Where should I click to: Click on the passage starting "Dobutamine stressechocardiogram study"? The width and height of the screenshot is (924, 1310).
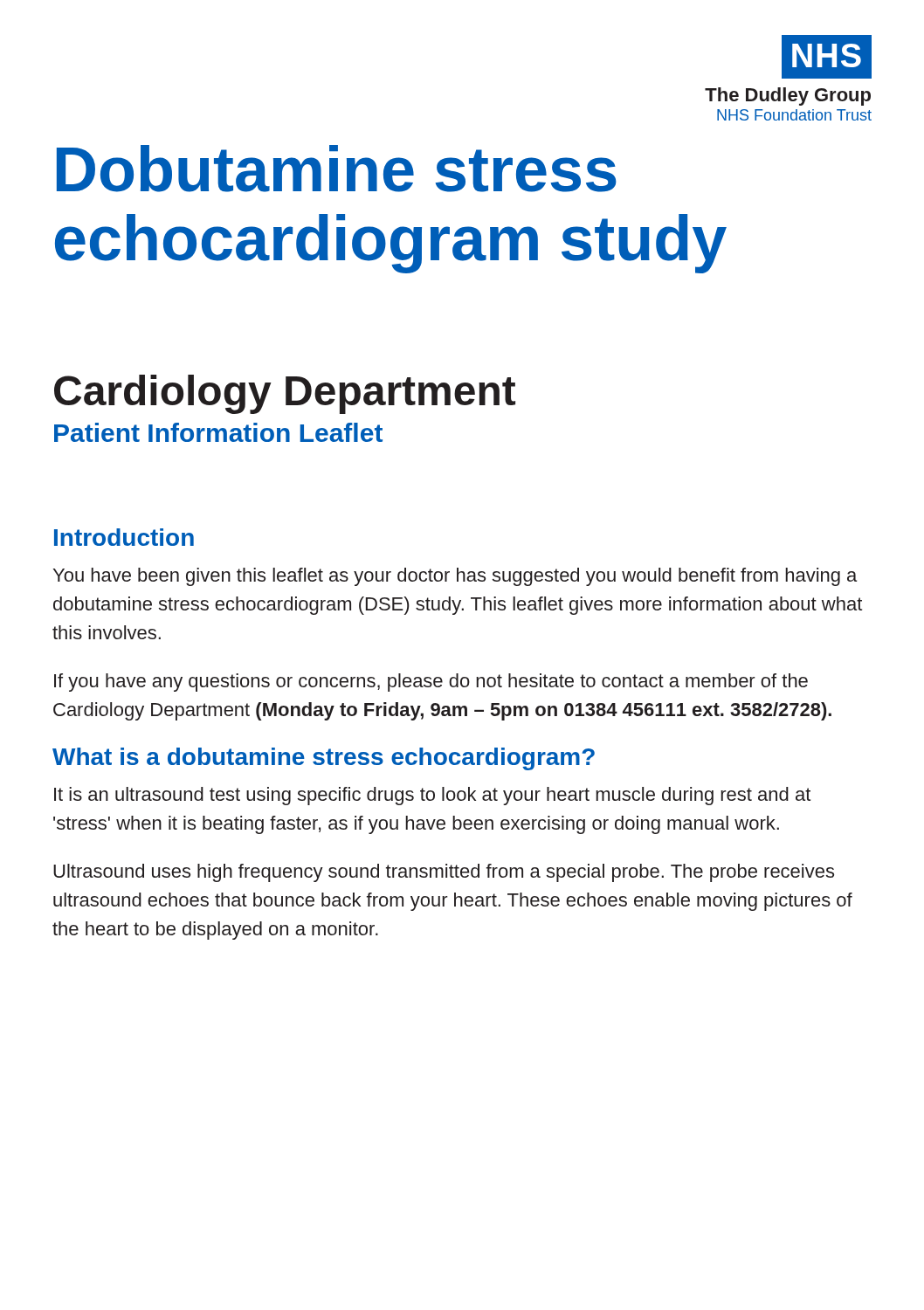(462, 204)
